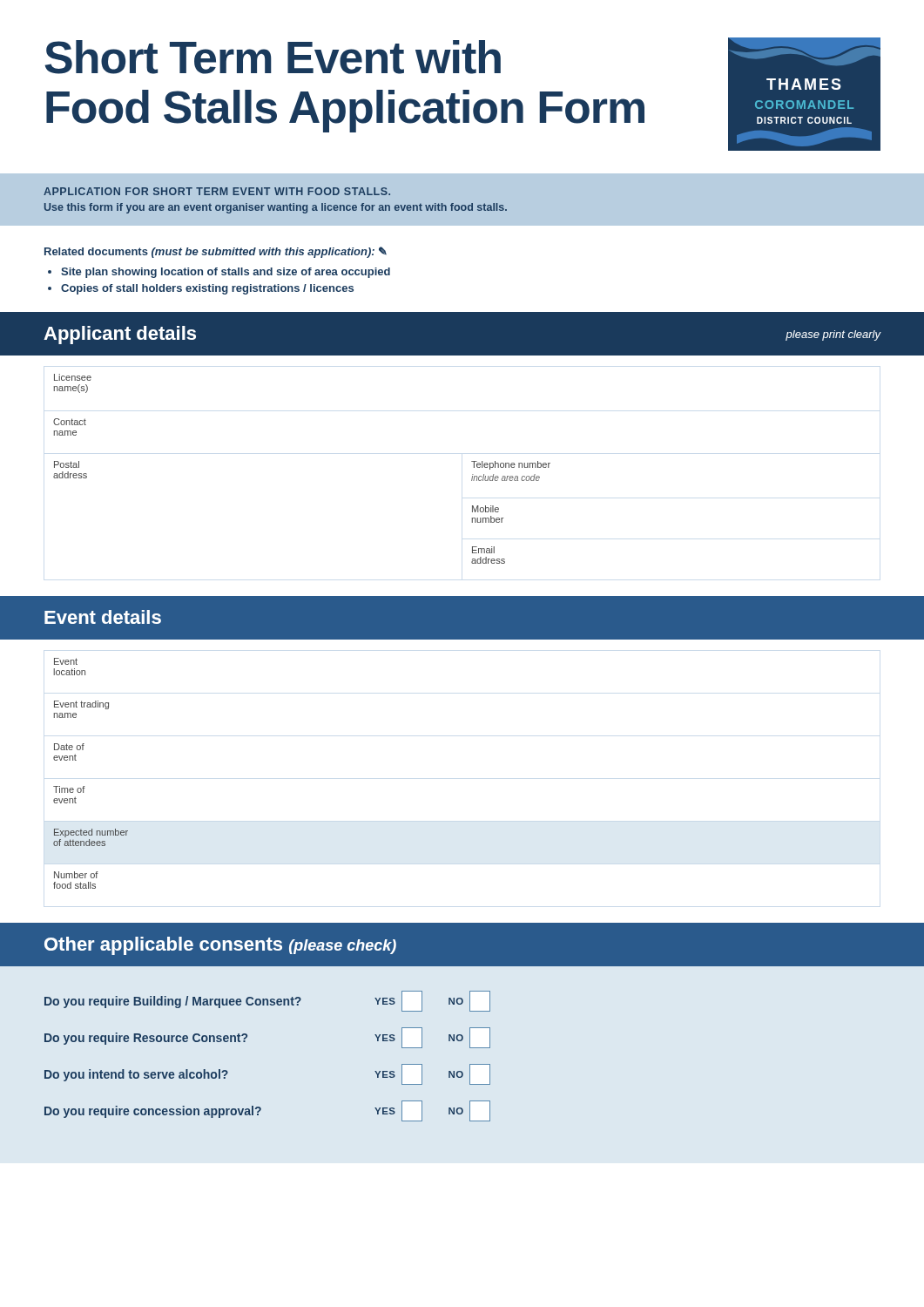The image size is (924, 1307).
Task: Select the text block starting "Event details"
Action: [x=103, y=617]
